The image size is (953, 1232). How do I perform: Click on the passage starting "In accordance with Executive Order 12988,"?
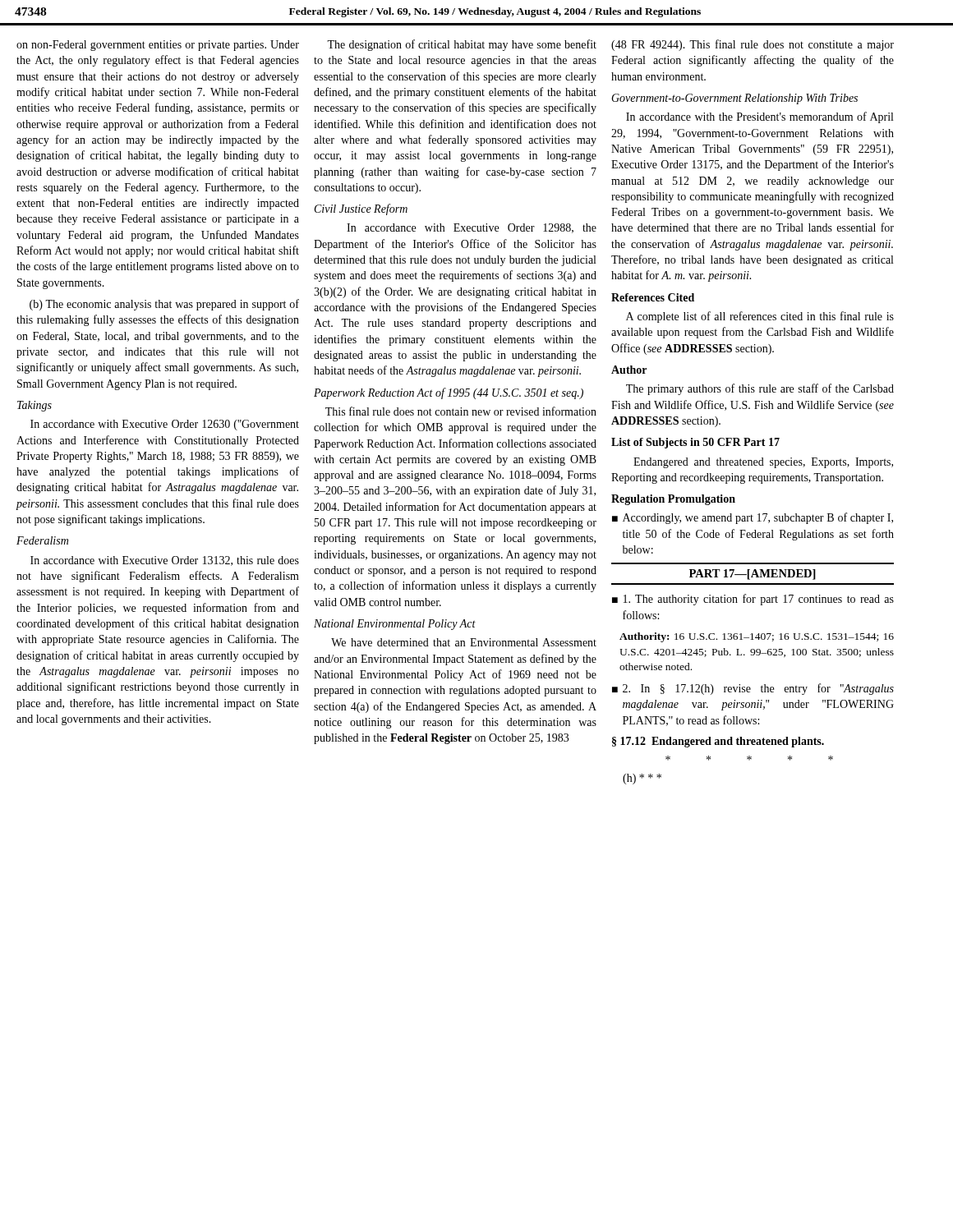[x=455, y=300]
